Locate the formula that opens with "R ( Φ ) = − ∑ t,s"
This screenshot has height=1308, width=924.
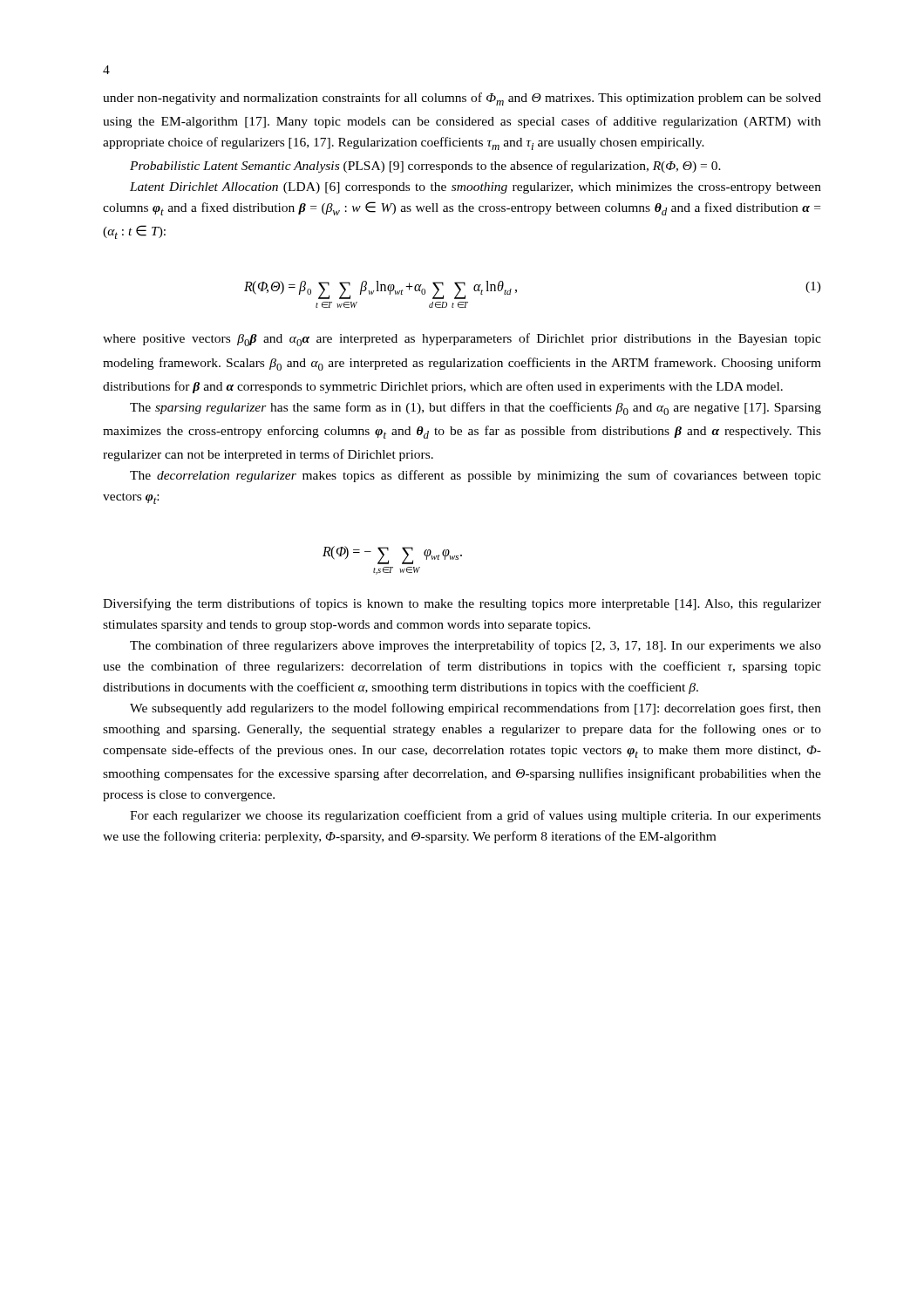point(462,551)
